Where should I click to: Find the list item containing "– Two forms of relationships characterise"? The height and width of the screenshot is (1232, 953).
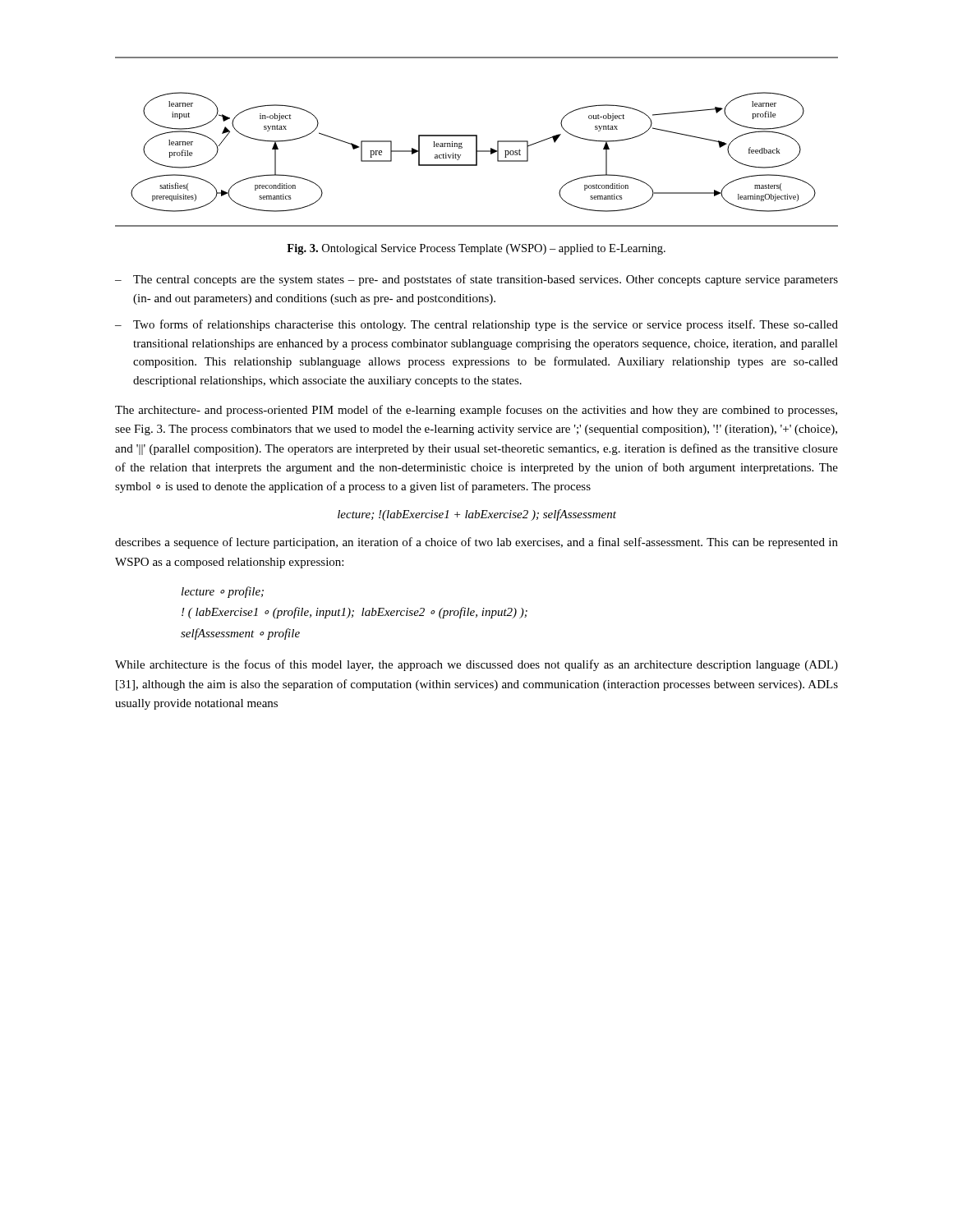coord(476,352)
